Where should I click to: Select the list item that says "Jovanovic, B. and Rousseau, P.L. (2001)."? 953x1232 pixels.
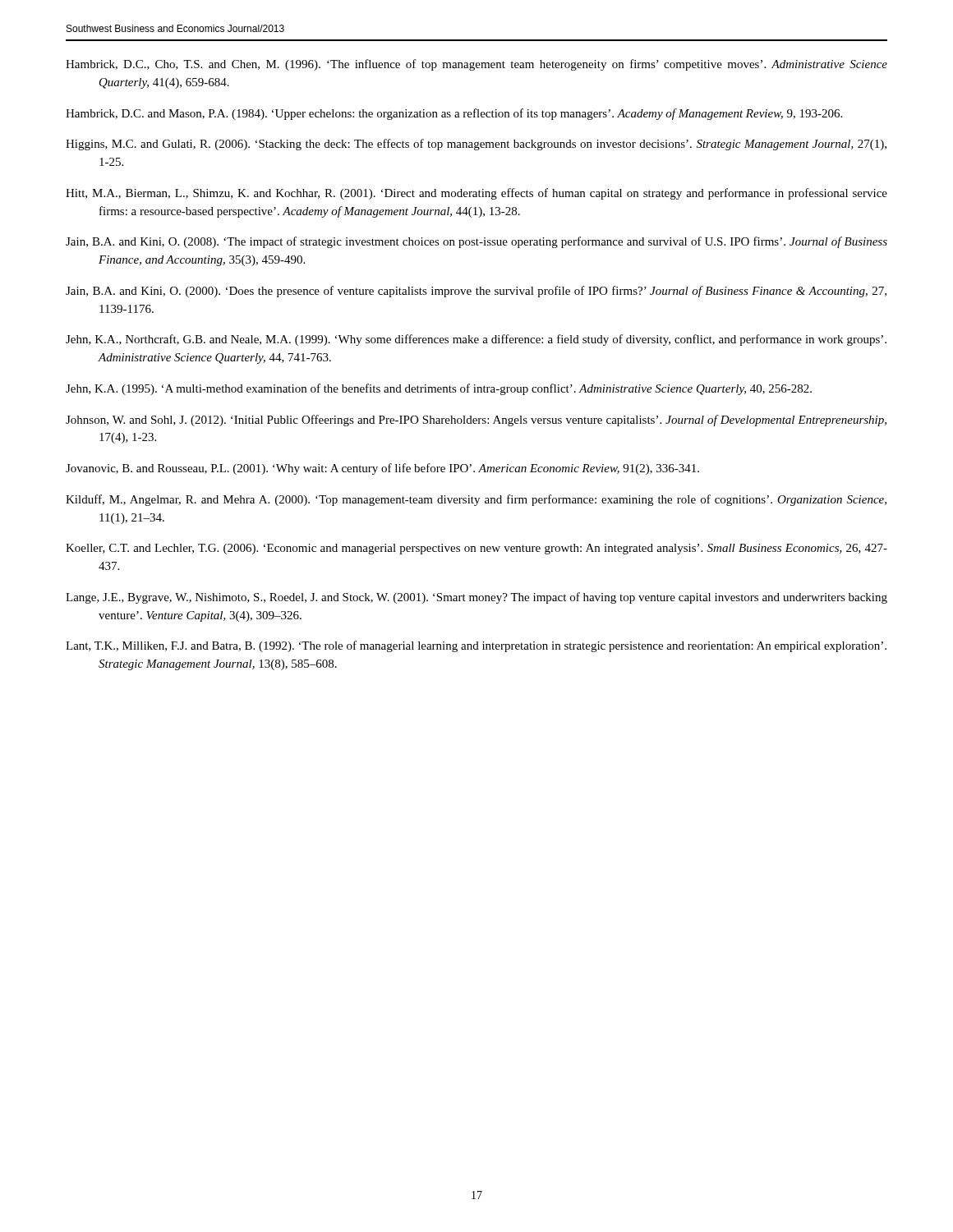click(476, 469)
